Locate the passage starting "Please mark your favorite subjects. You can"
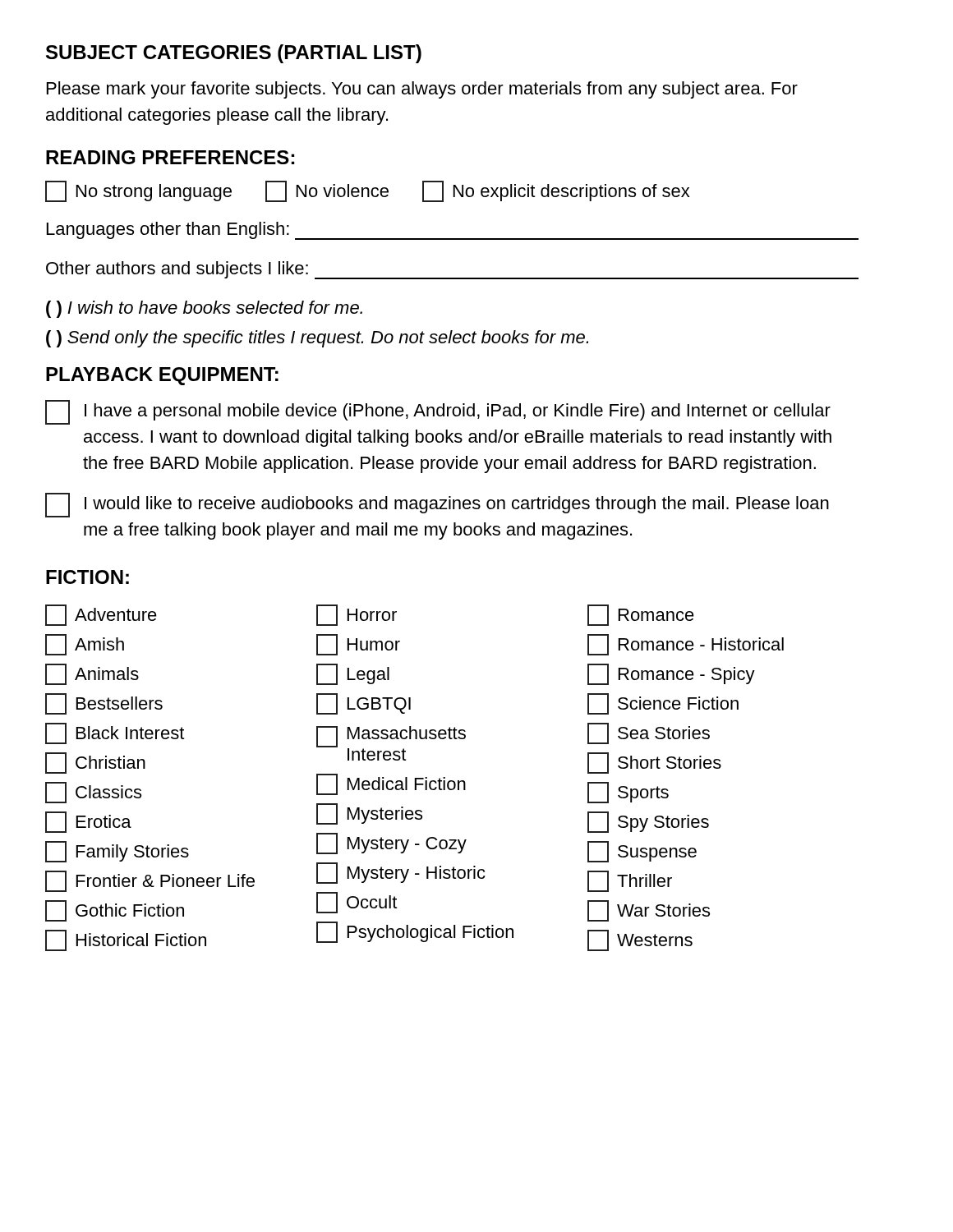This screenshot has height=1232, width=953. [x=421, y=101]
